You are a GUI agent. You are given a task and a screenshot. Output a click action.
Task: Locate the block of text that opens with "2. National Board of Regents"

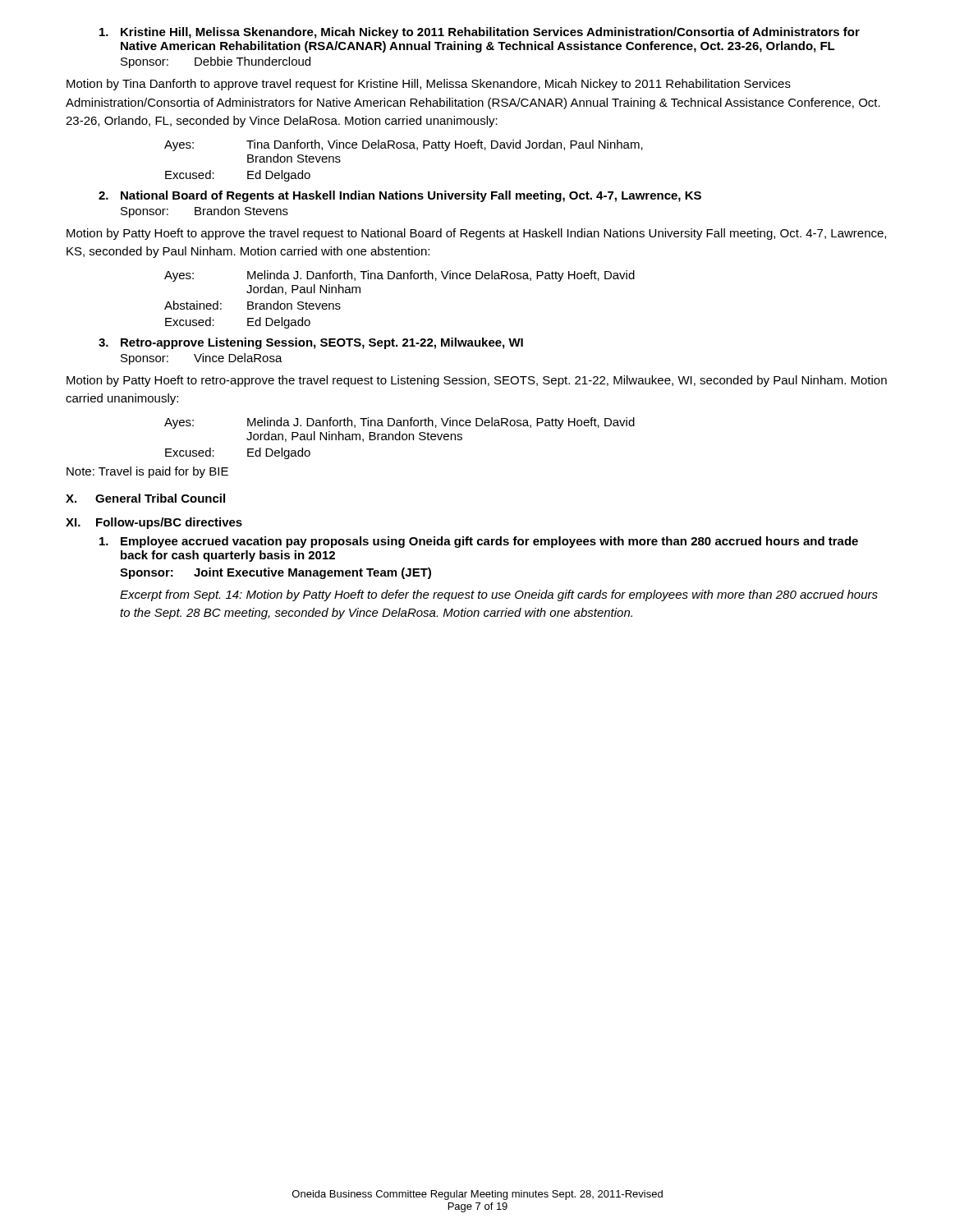pos(400,202)
